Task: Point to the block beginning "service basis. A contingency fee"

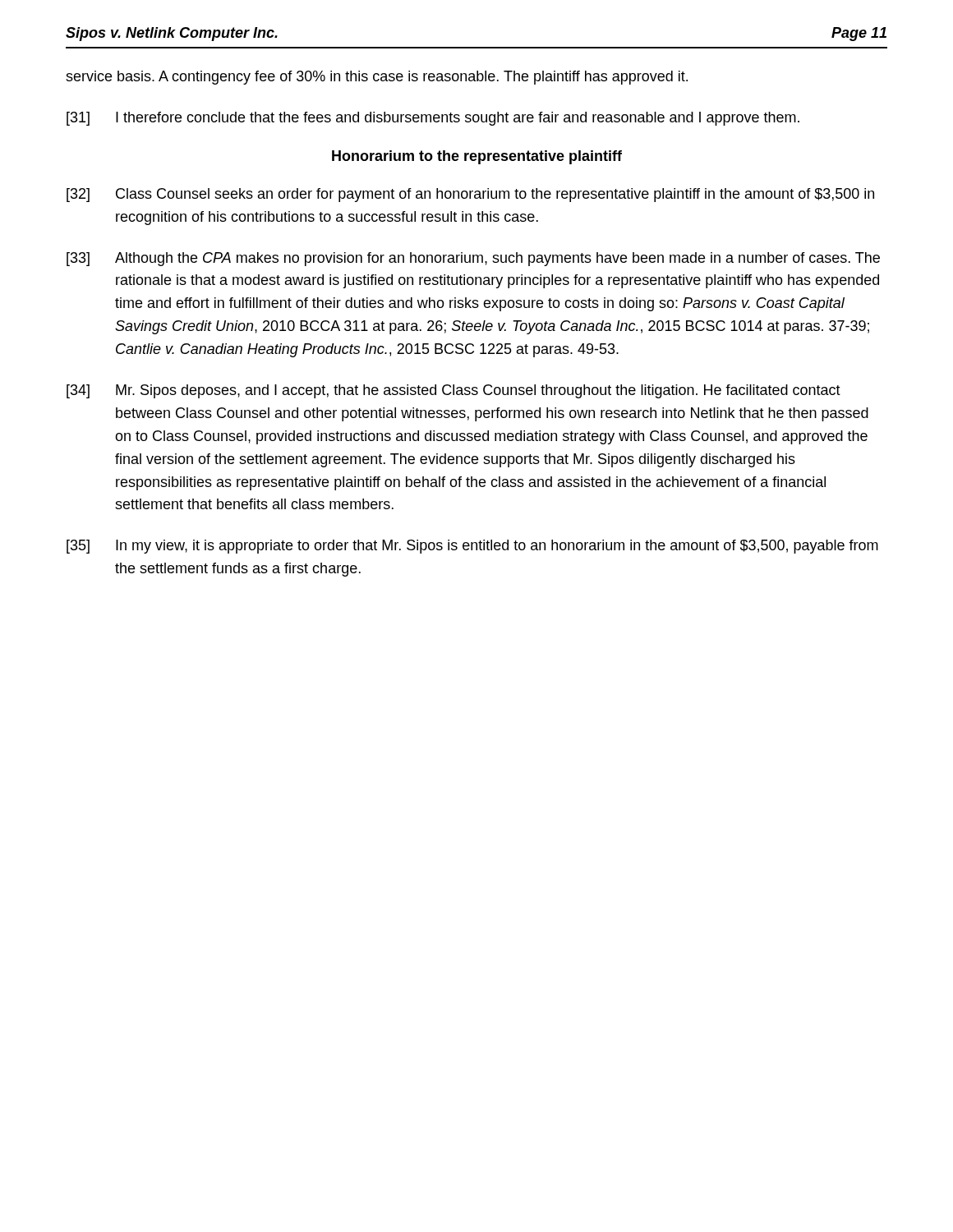Action: pyautogui.click(x=377, y=76)
